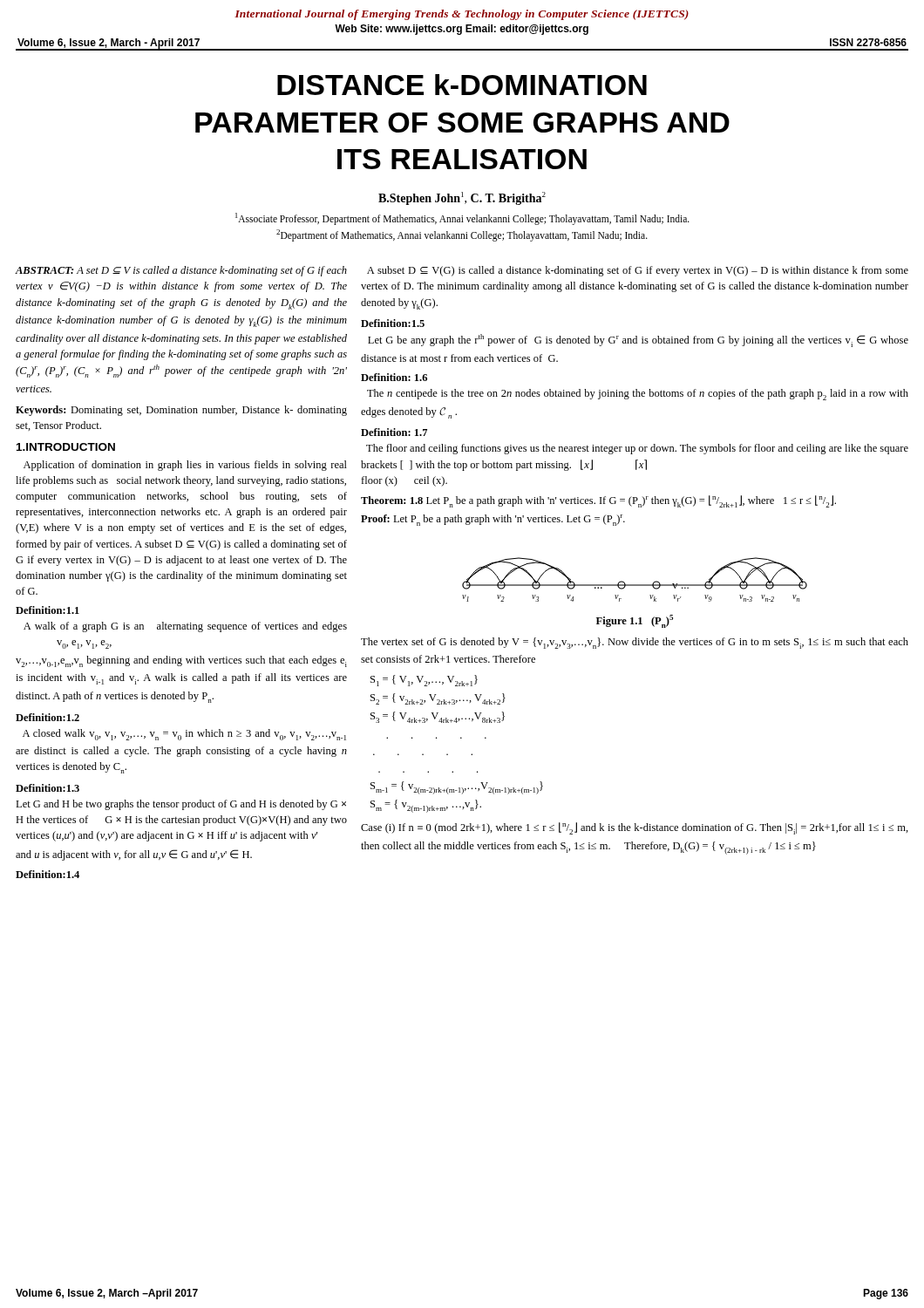The height and width of the screenshot is (1308, 924).
Task: Find the text starting "Theorem: 1.8 Let Pn be a"
Action: (599, 510)
